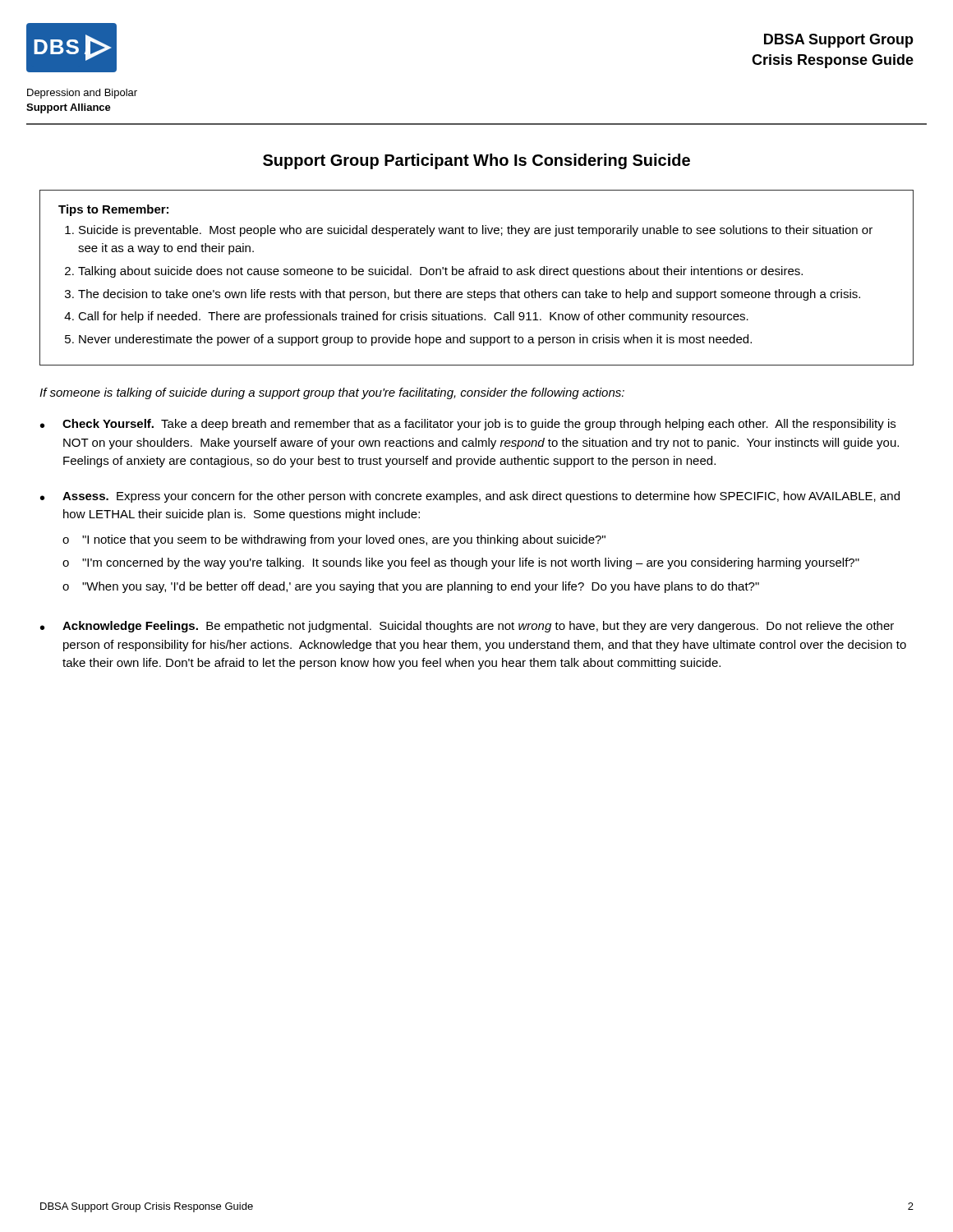Image resolution: width=953 pixels, height=1232 pixels.
Task: Find the block on this page that starts "Never underestimate the power of a support group"
Action: [415, 339]
